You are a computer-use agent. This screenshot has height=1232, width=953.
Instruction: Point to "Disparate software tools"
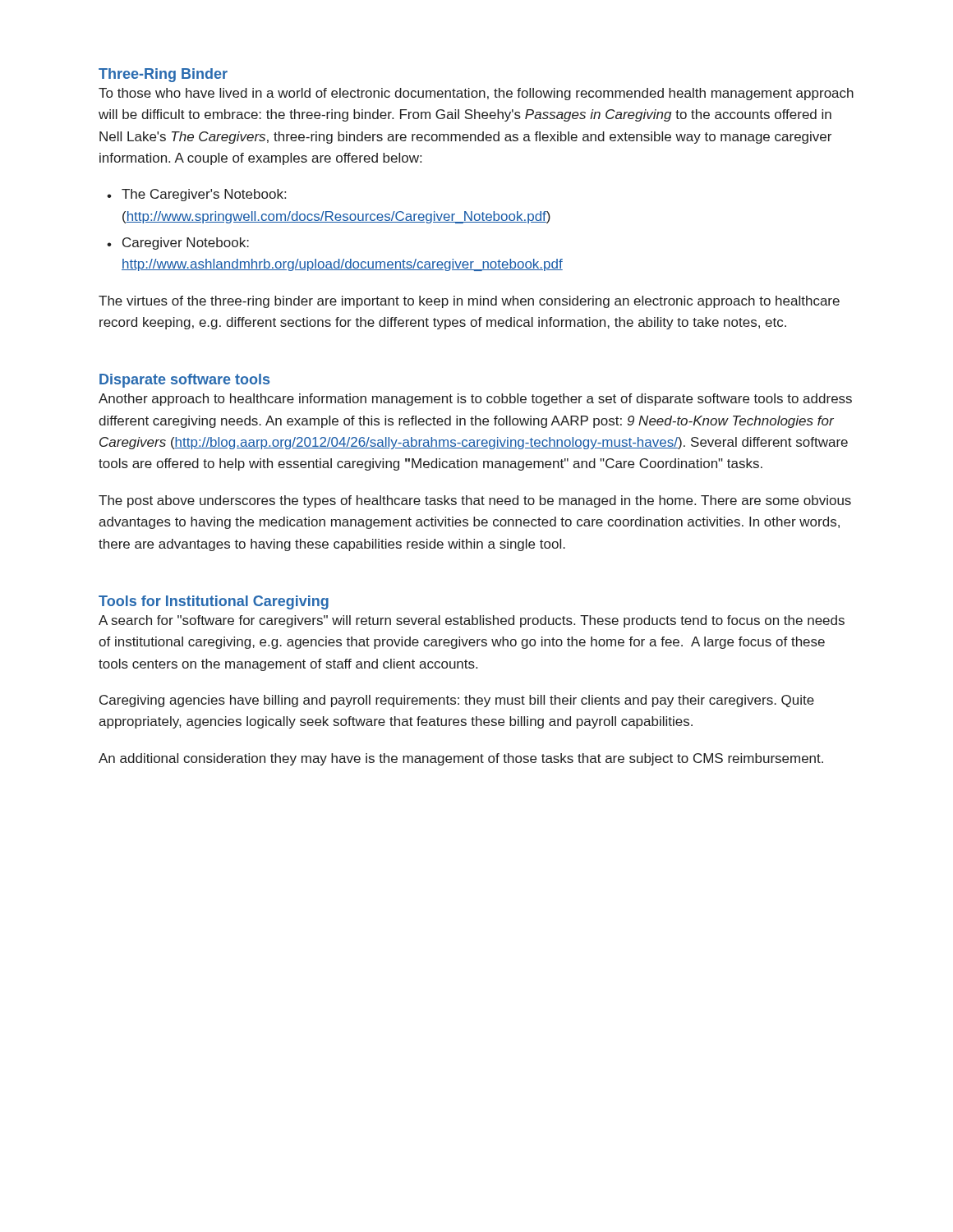(184, 380)
